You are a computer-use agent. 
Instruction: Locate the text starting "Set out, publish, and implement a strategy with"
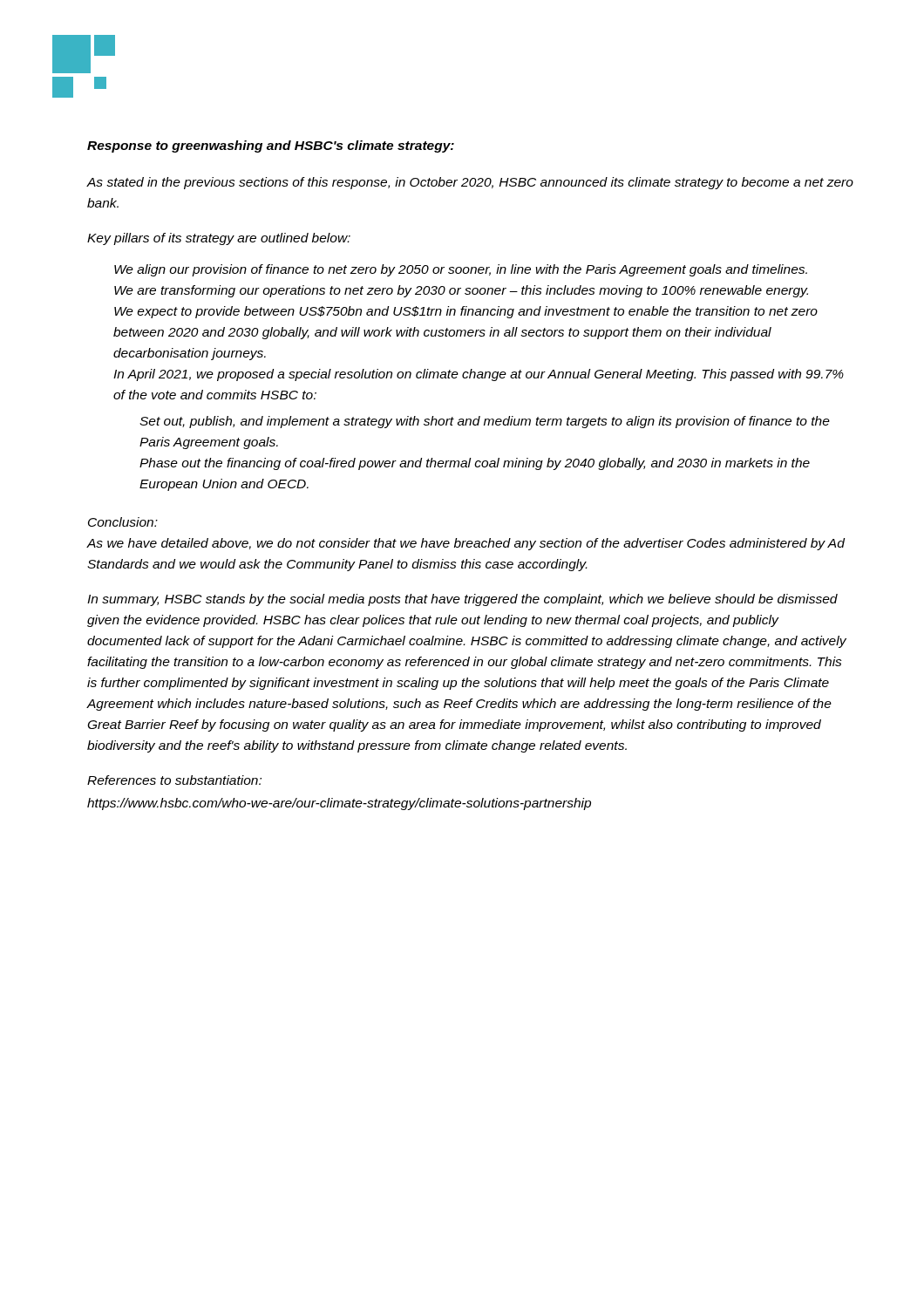tap(497, 432)
